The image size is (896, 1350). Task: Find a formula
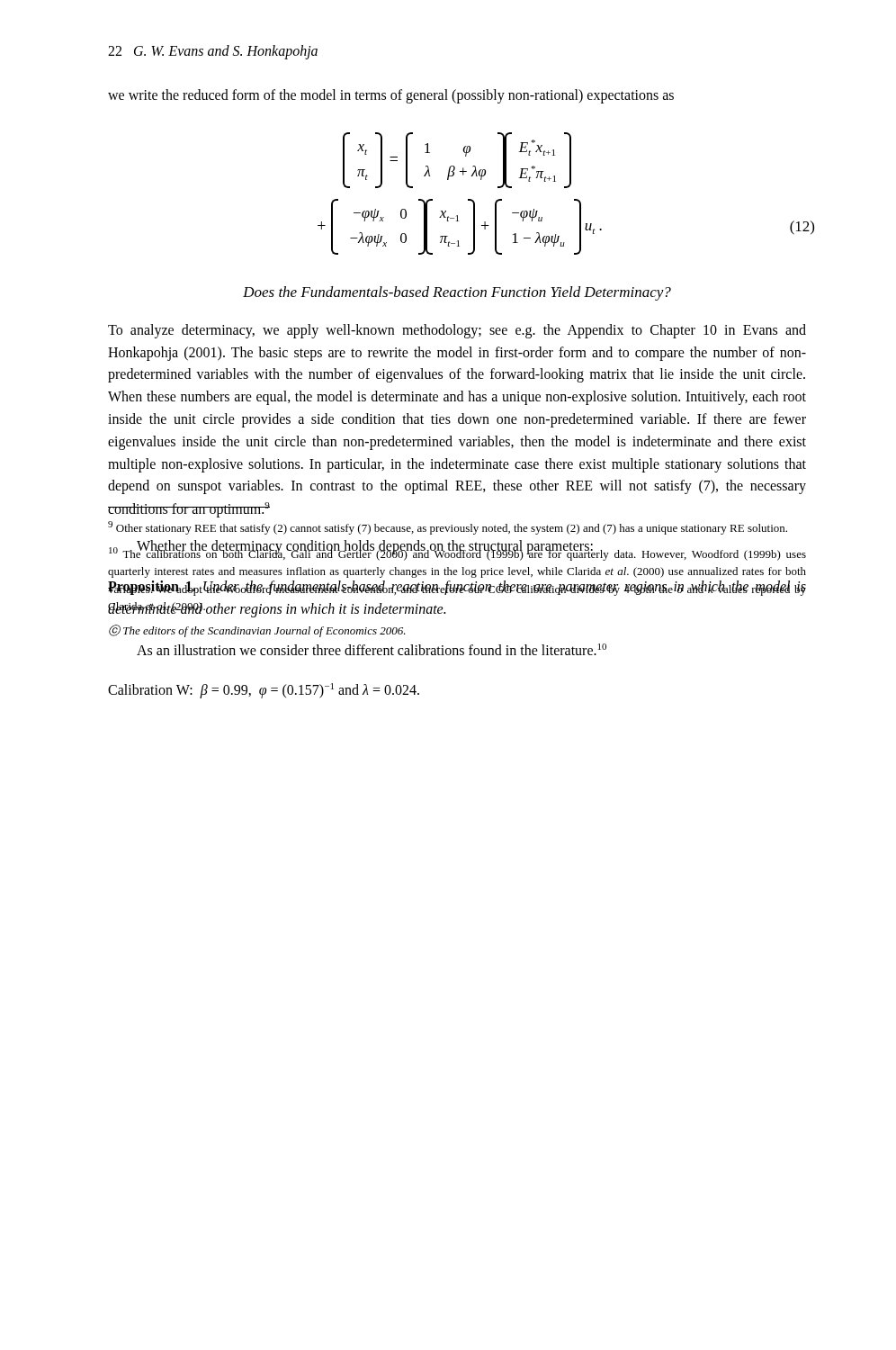coord(457,193)
